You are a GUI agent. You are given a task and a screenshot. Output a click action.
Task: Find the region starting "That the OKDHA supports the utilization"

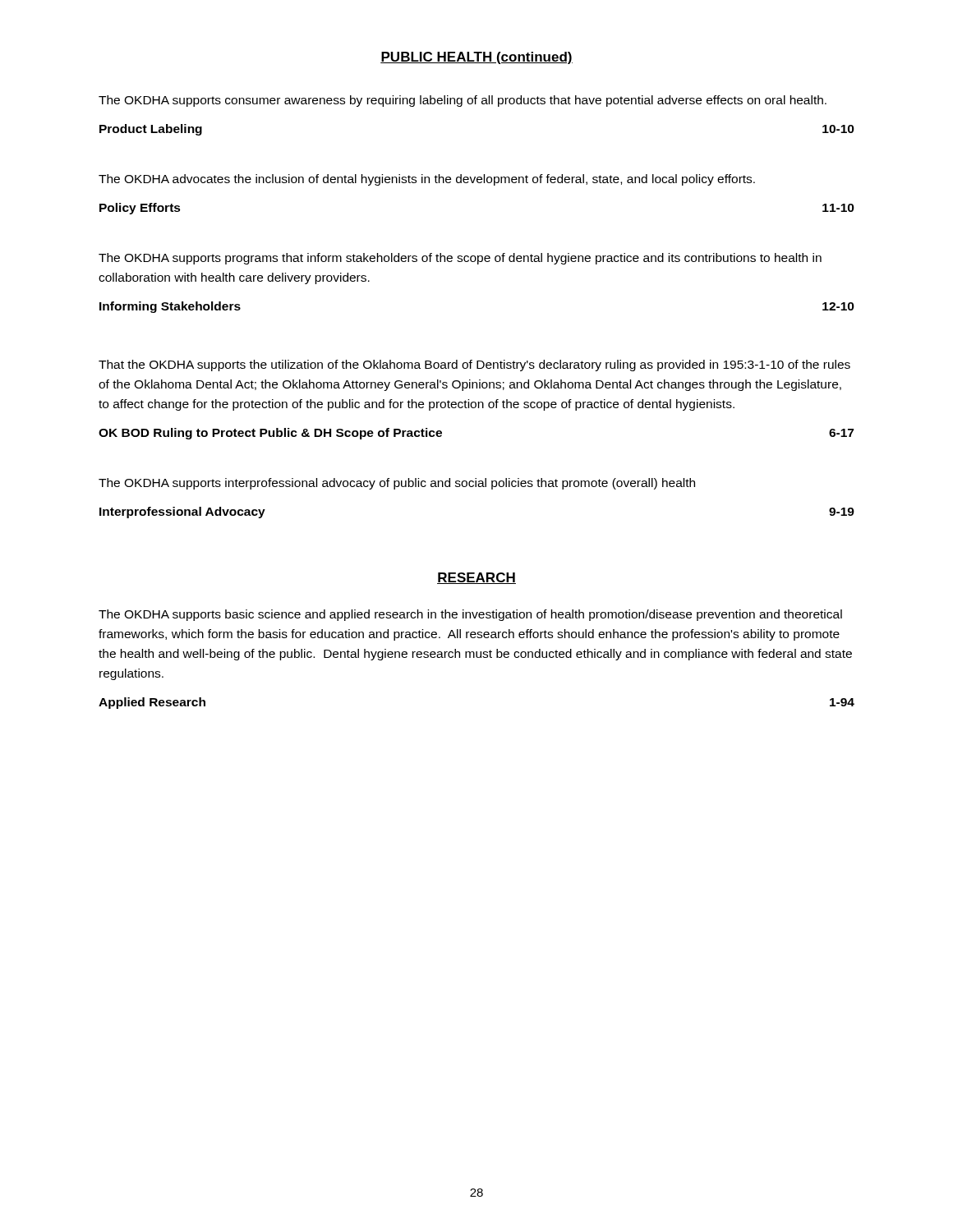click(475, 384)
